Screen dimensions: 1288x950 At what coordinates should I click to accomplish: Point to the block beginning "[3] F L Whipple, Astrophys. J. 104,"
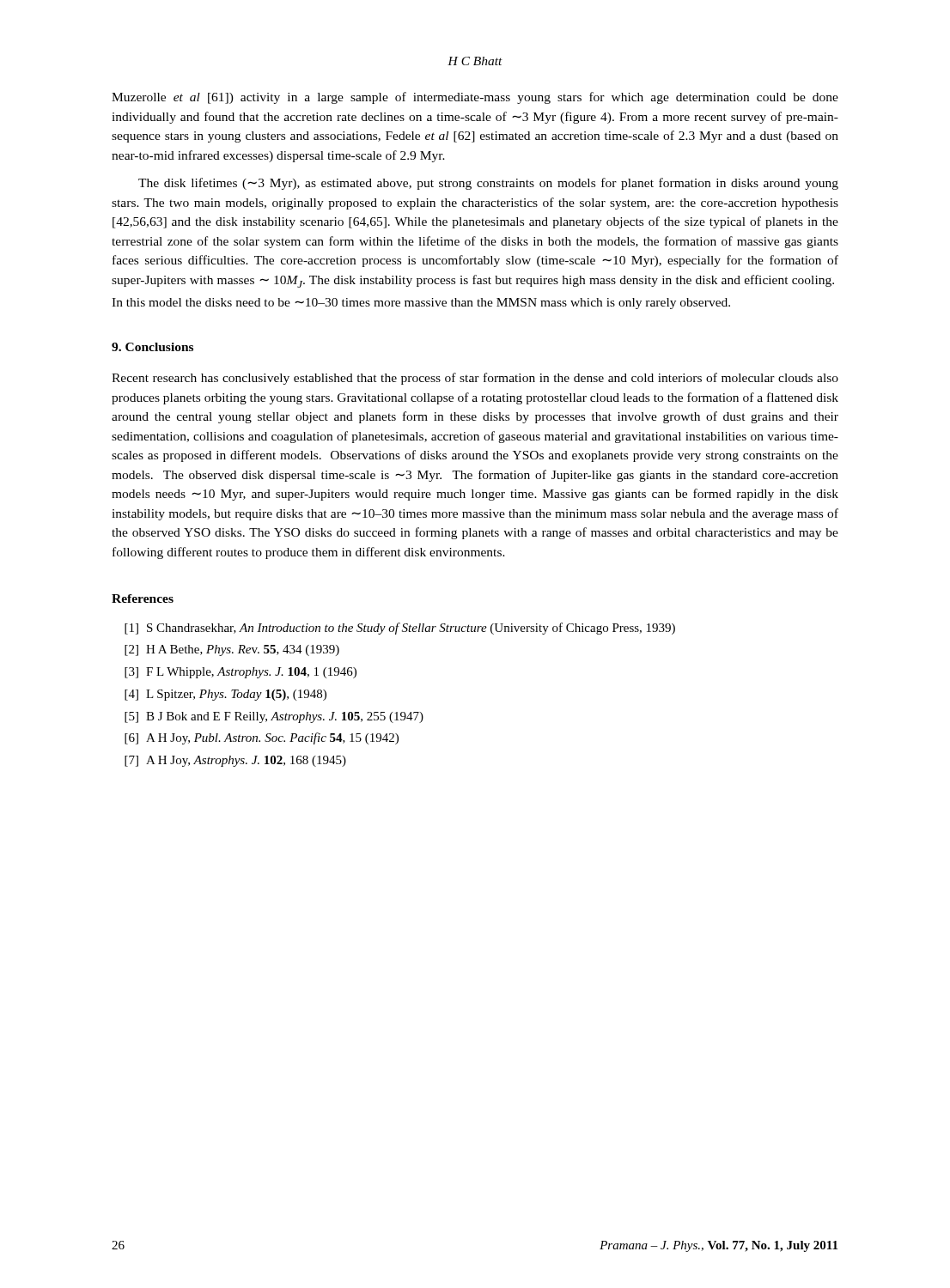coord(234,672)
